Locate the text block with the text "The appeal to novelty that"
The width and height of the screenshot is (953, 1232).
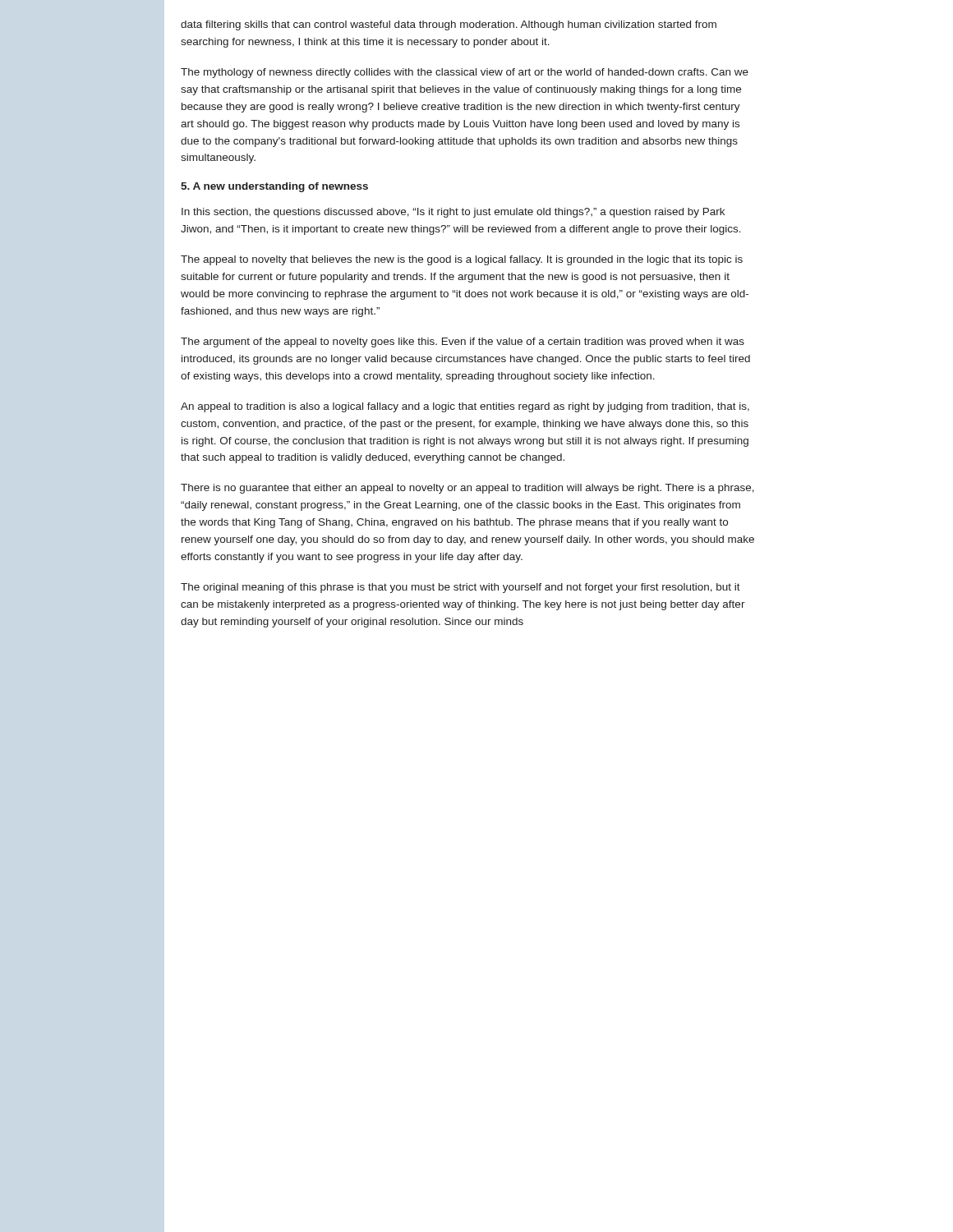(465, 285)
